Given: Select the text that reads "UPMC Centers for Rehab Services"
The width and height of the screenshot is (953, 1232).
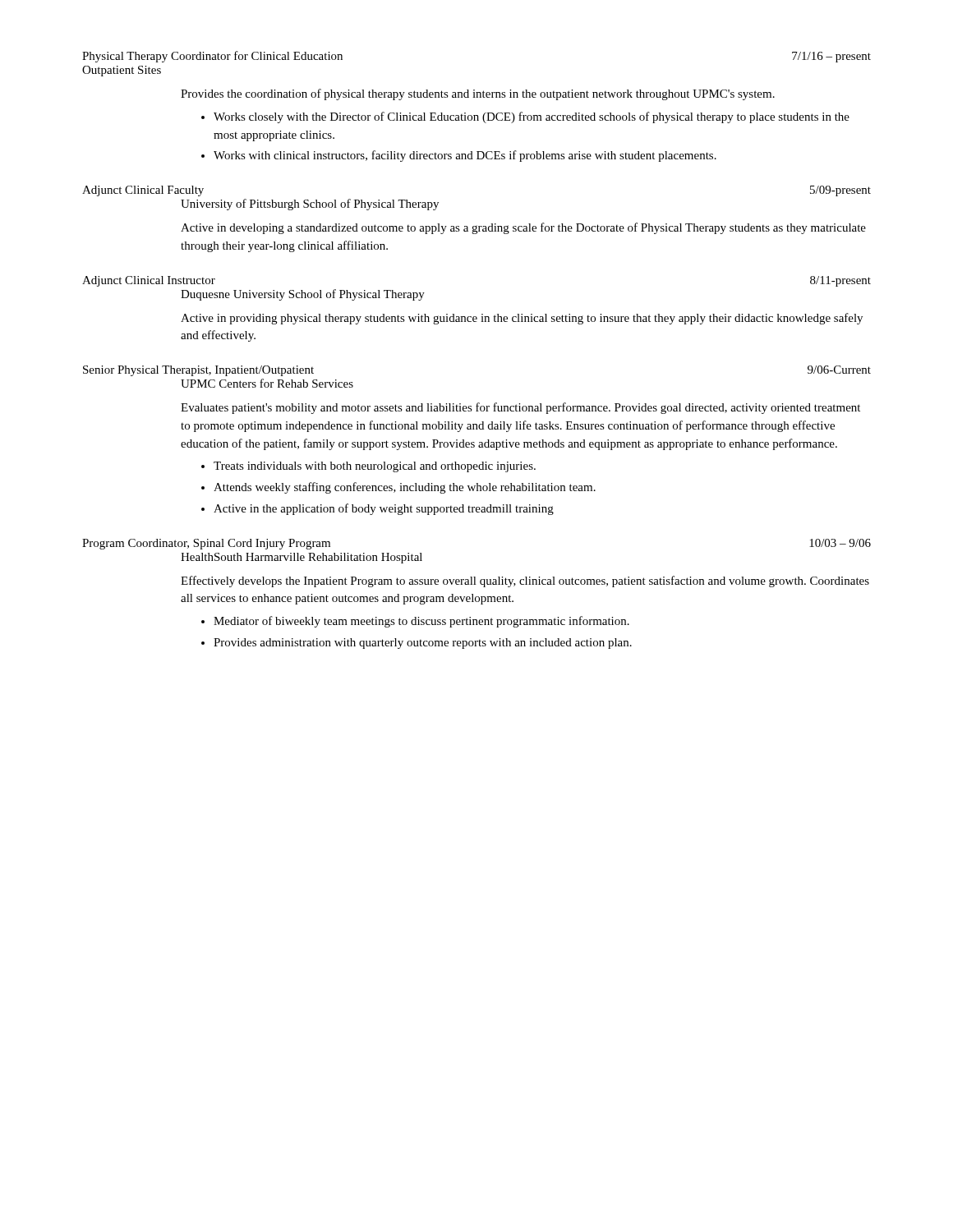Looking at the screenshot, I should pyautogui.click(x=267, y=384).
